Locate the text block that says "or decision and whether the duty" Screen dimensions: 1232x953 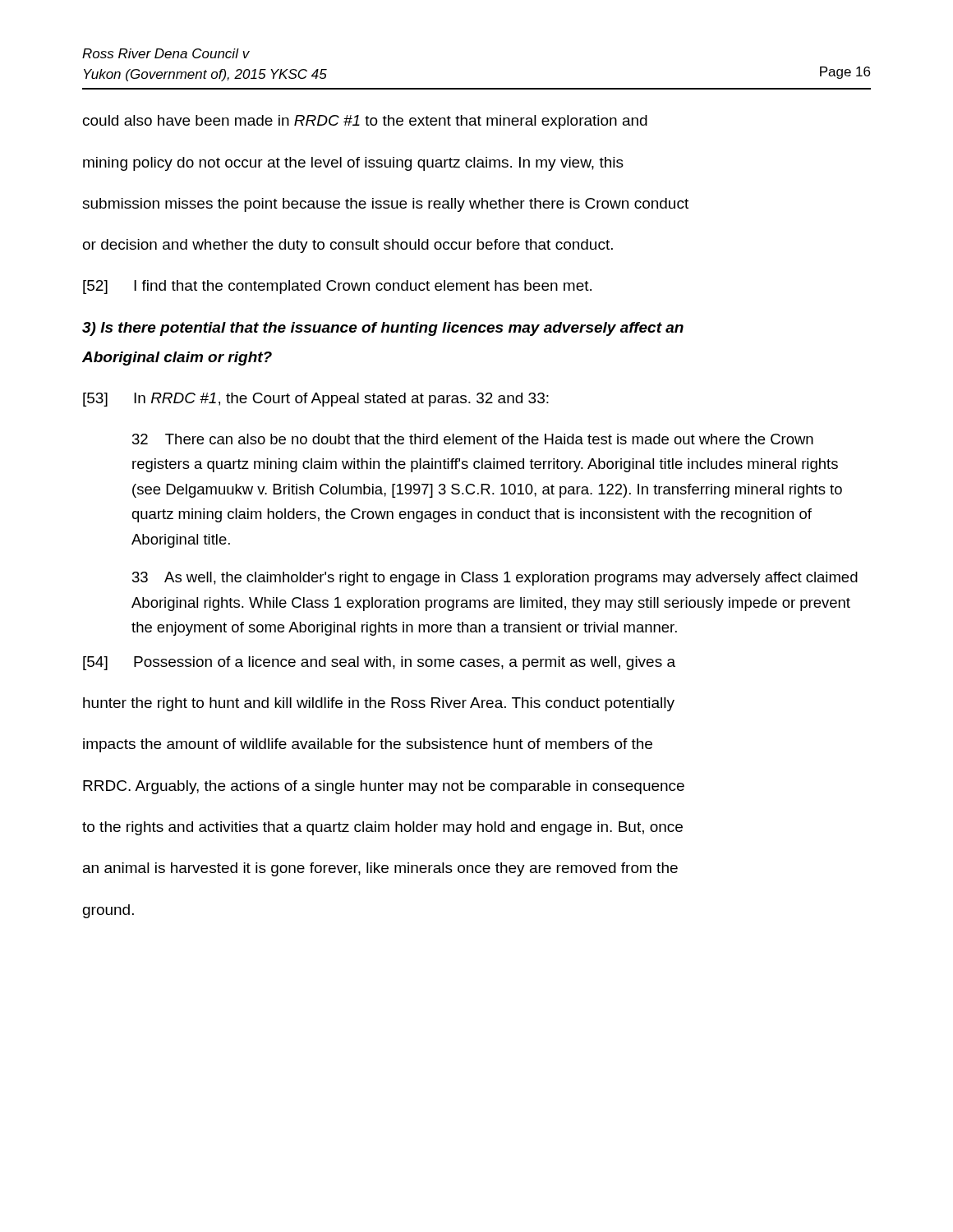coord(348,244)
